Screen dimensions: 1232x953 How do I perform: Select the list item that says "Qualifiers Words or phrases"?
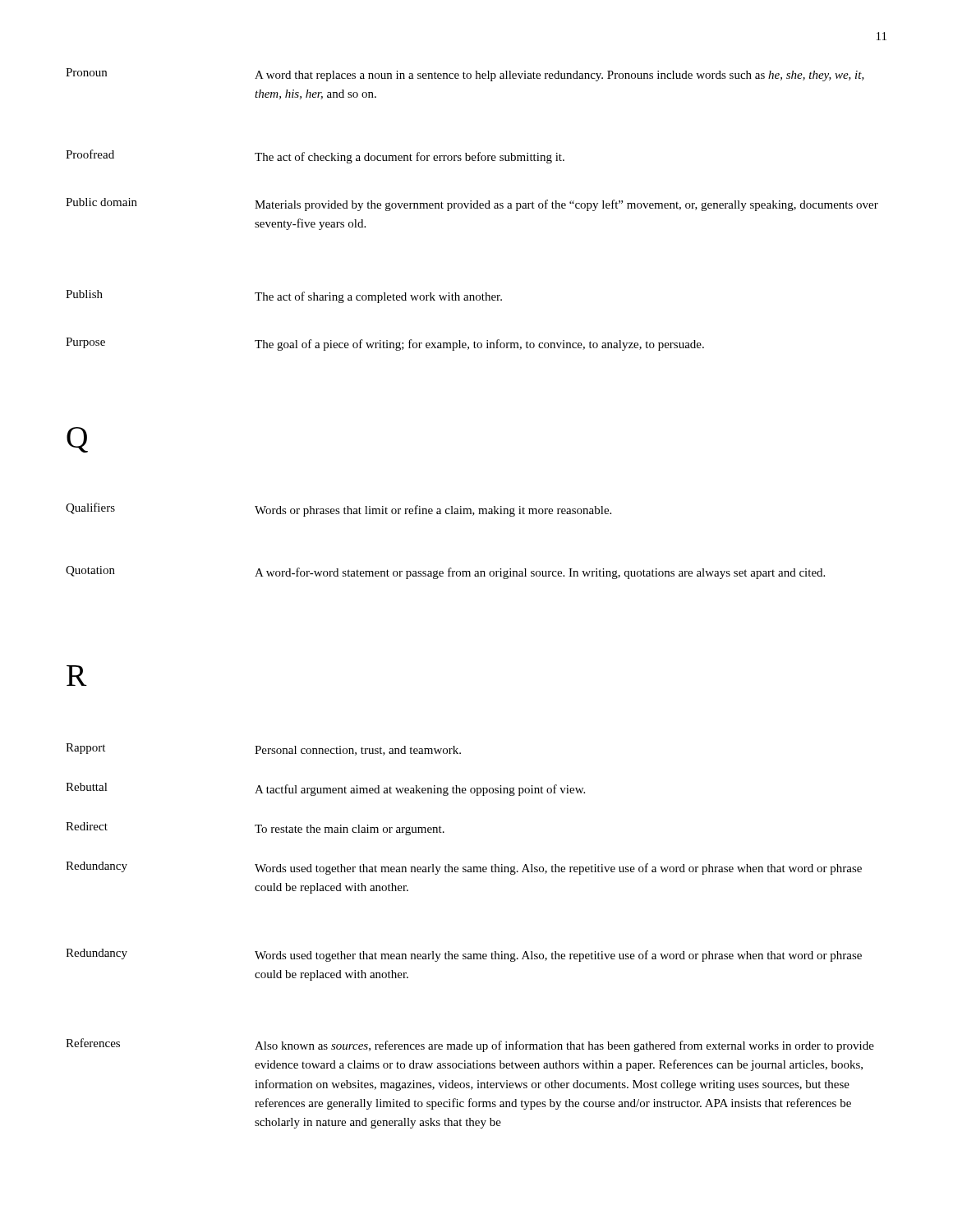point(476,511)
